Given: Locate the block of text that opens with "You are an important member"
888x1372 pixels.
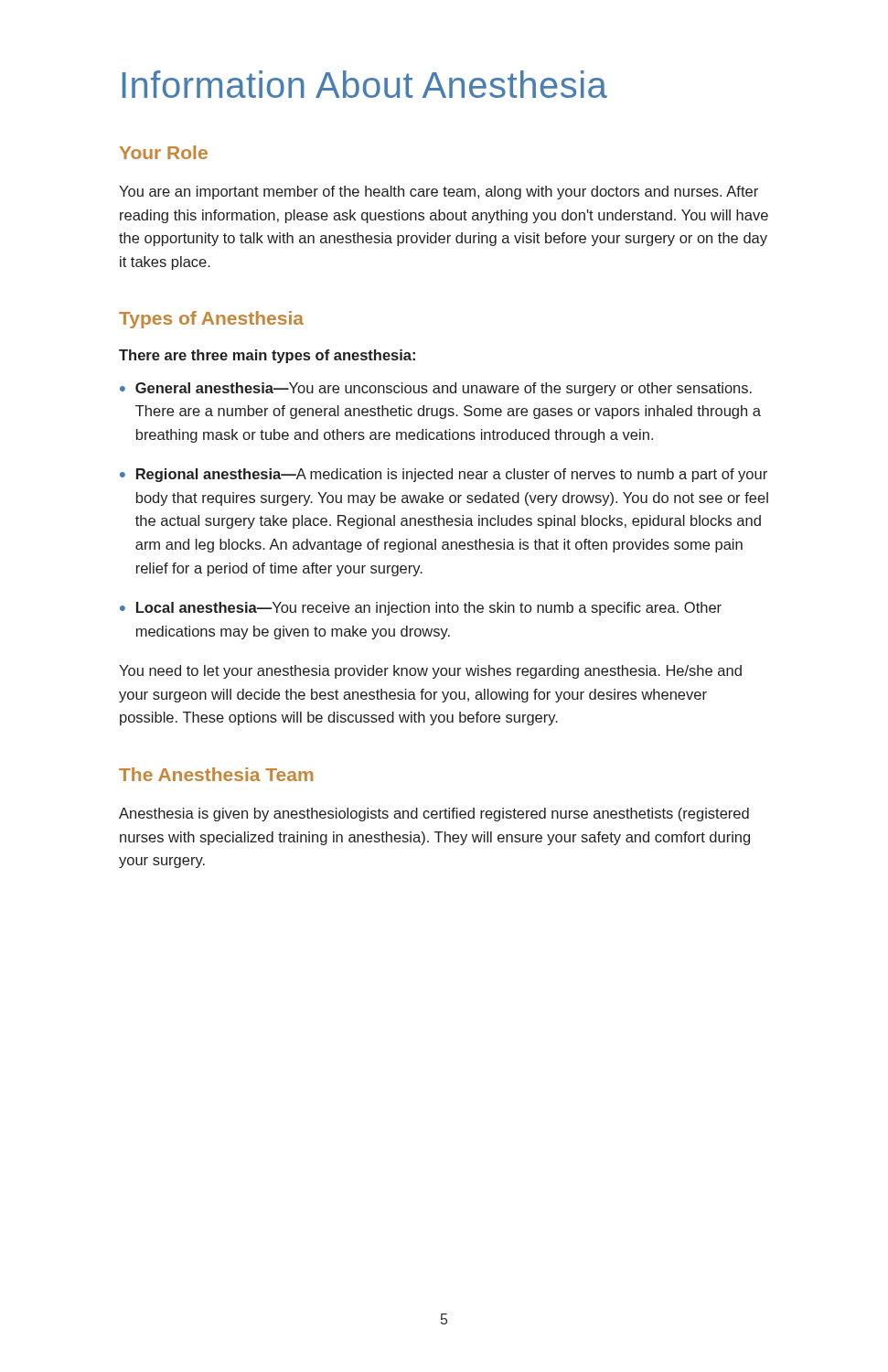Looking at the screenshot, I should pyautogui.click(x=444, y=227).
